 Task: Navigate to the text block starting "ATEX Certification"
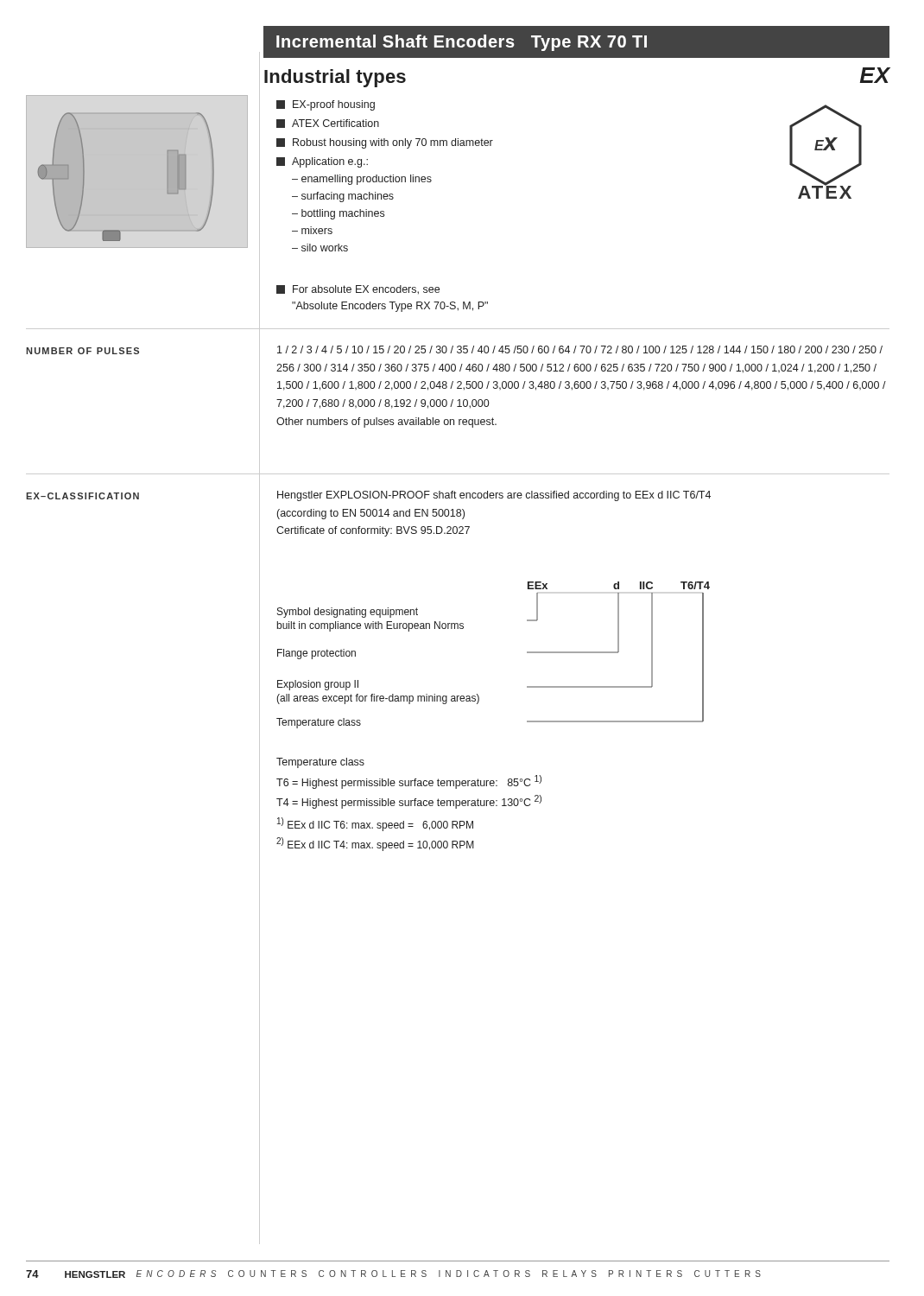(328, 124)
